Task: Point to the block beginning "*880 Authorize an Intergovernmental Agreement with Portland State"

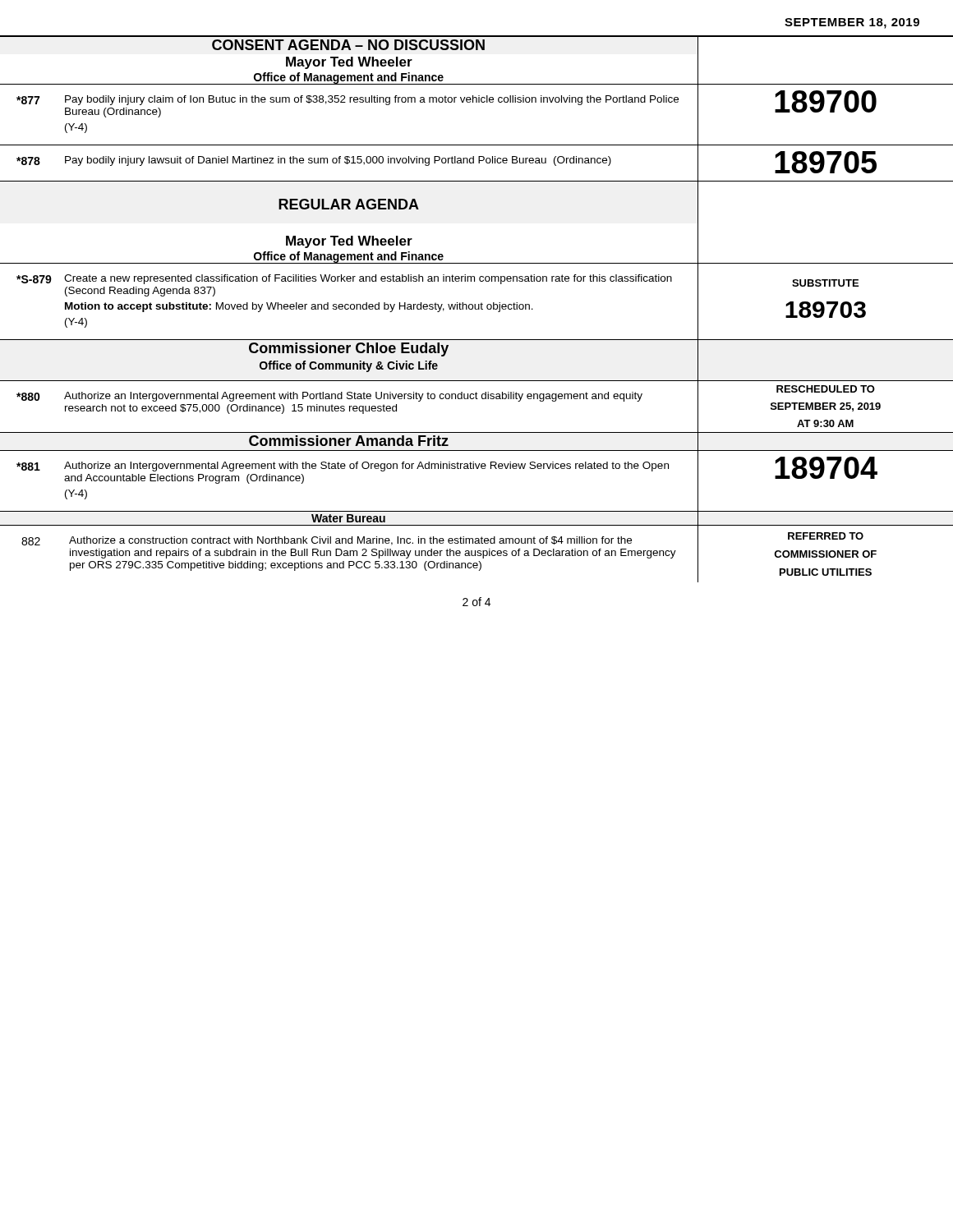Action: (x=349, y=403)
